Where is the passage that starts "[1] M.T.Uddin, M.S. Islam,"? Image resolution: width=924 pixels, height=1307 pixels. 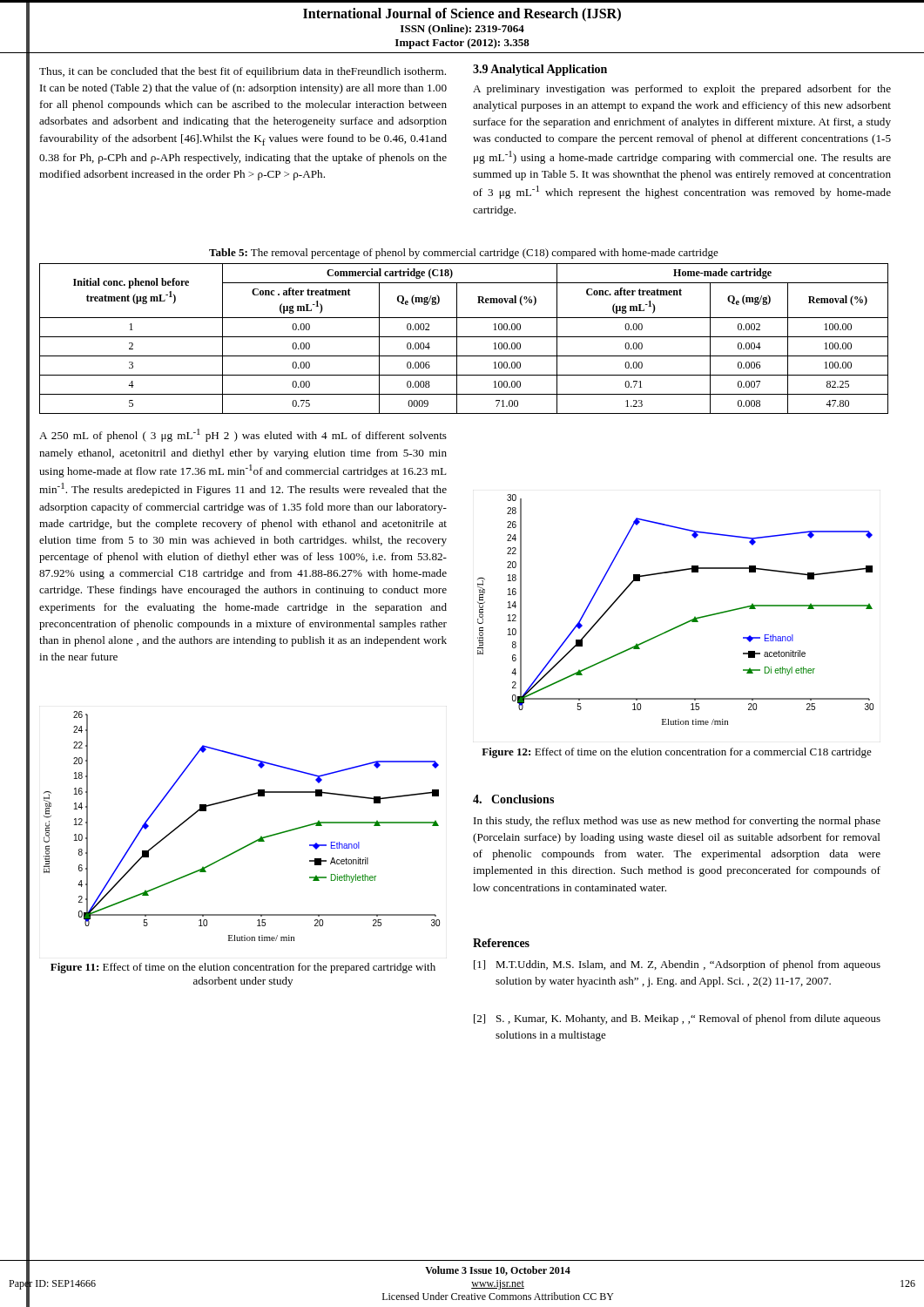tap(677, 973)
